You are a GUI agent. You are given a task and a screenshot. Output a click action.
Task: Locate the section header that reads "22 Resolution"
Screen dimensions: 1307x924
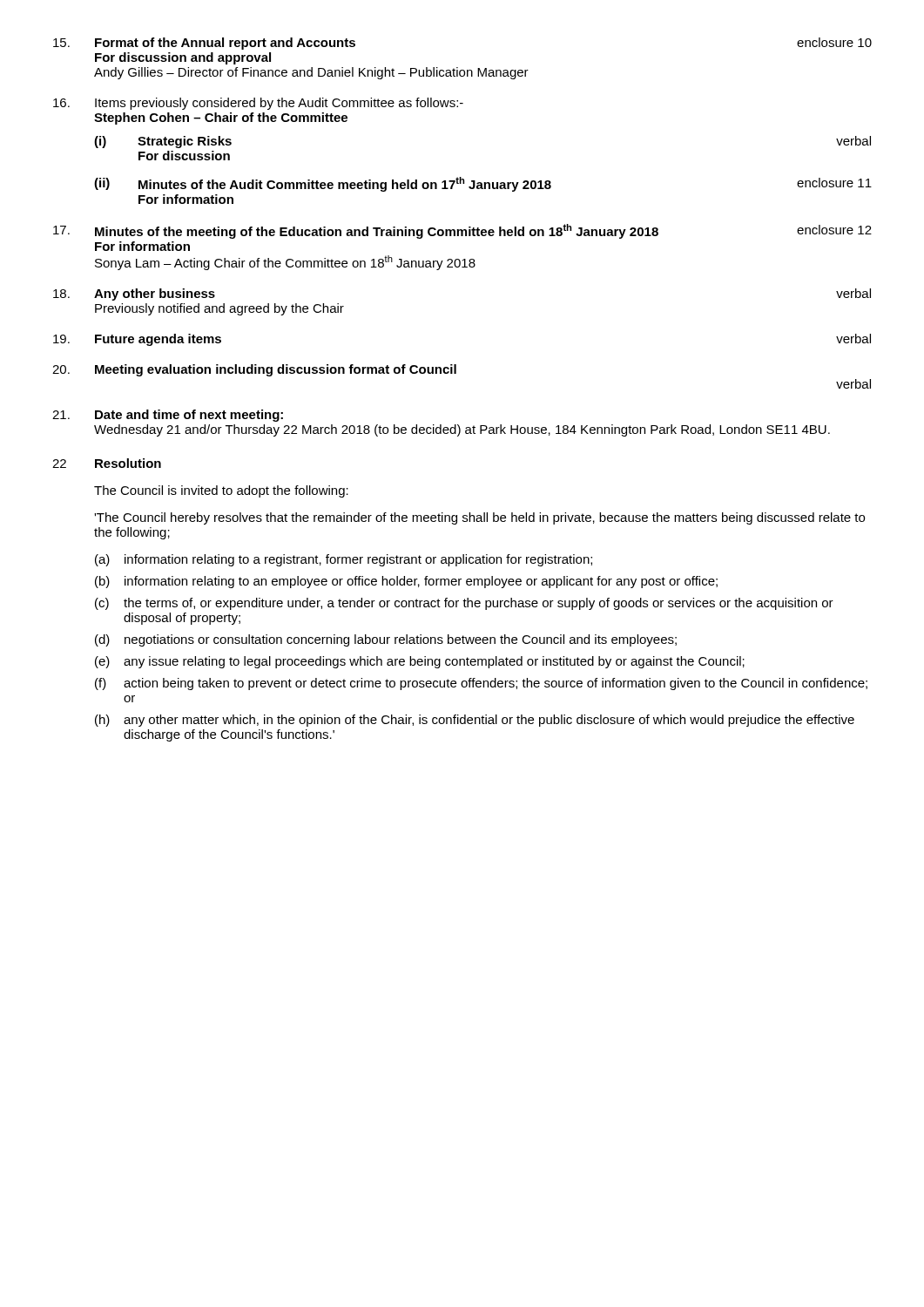pos(107,463)
